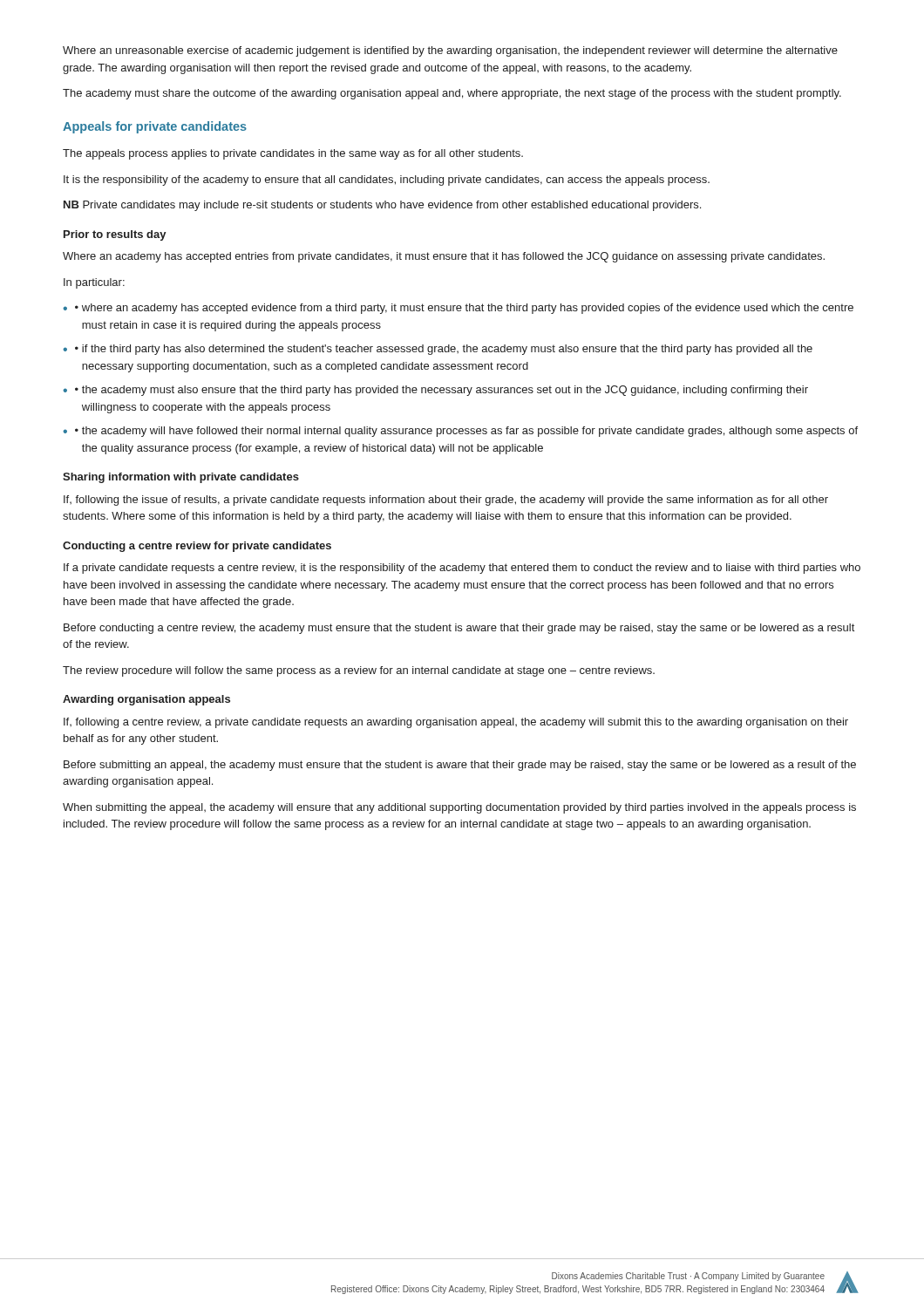Image resolution: width=924 pixels, height=1308 pixels.
Task: Locate the passage starting "• the academy will have followed their normal"
Action: [x=468, y=439]
